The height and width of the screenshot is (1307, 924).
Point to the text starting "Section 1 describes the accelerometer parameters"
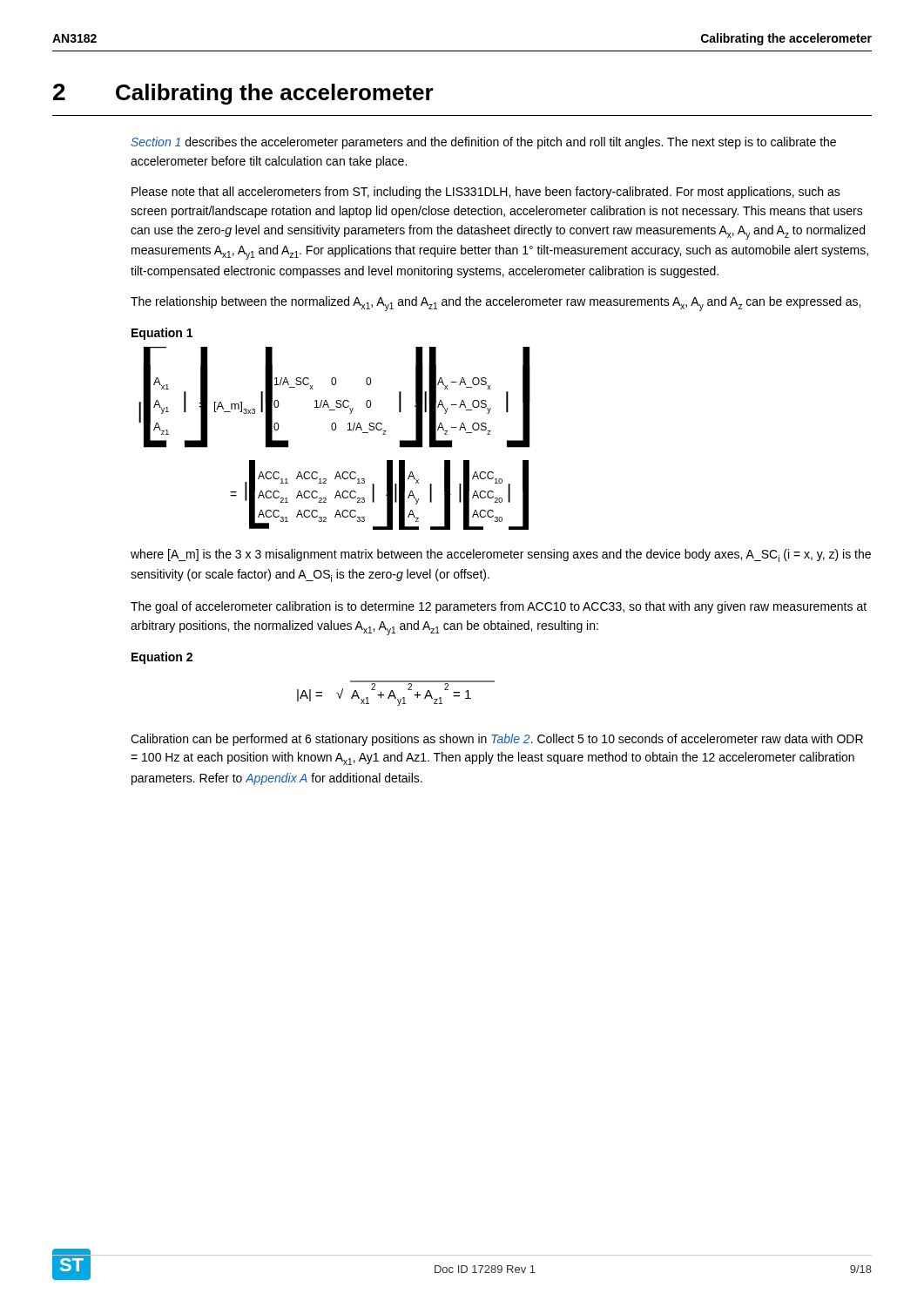484,151
